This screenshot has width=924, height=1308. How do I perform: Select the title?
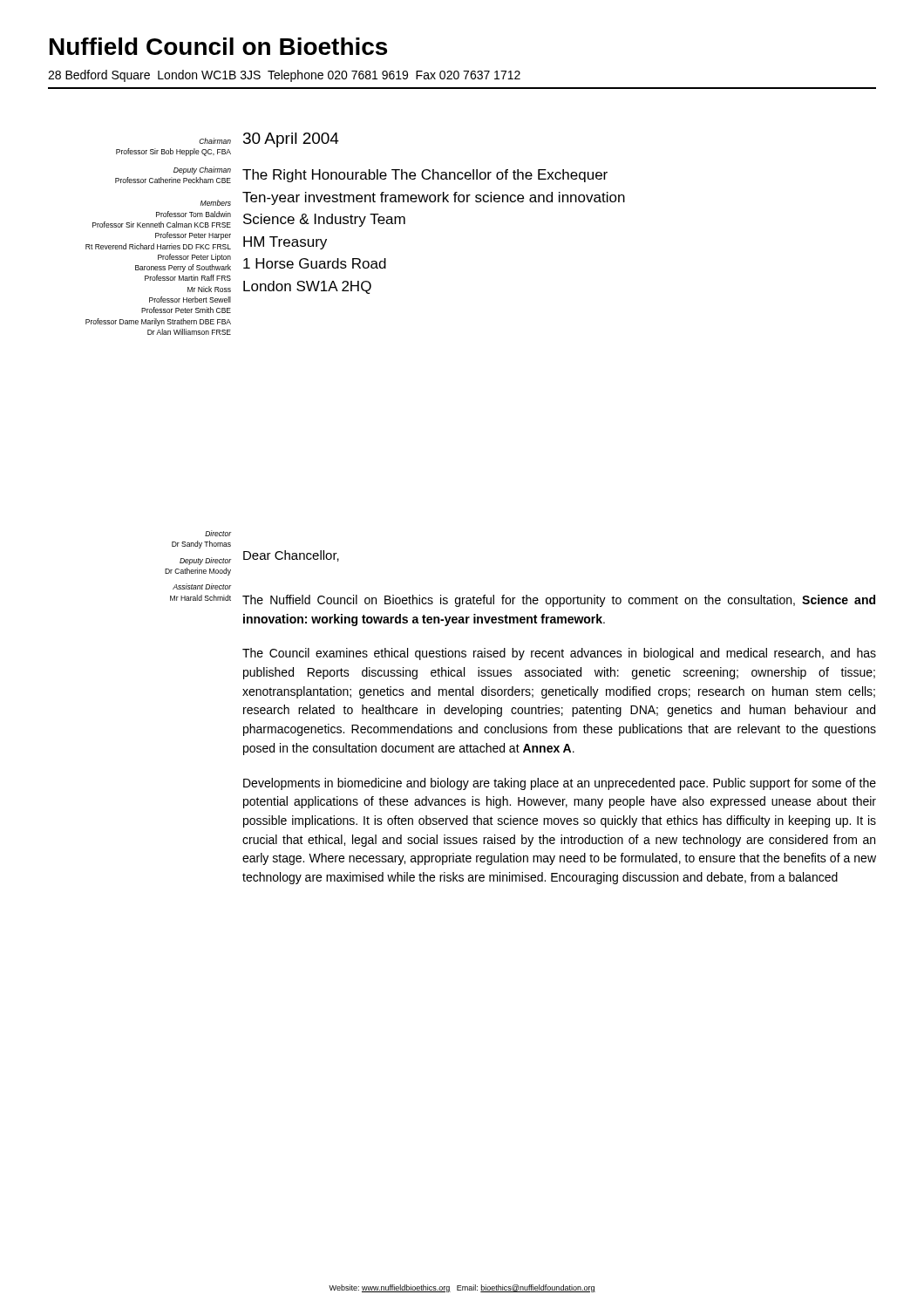pyautogui.click(x=462, y=47)
